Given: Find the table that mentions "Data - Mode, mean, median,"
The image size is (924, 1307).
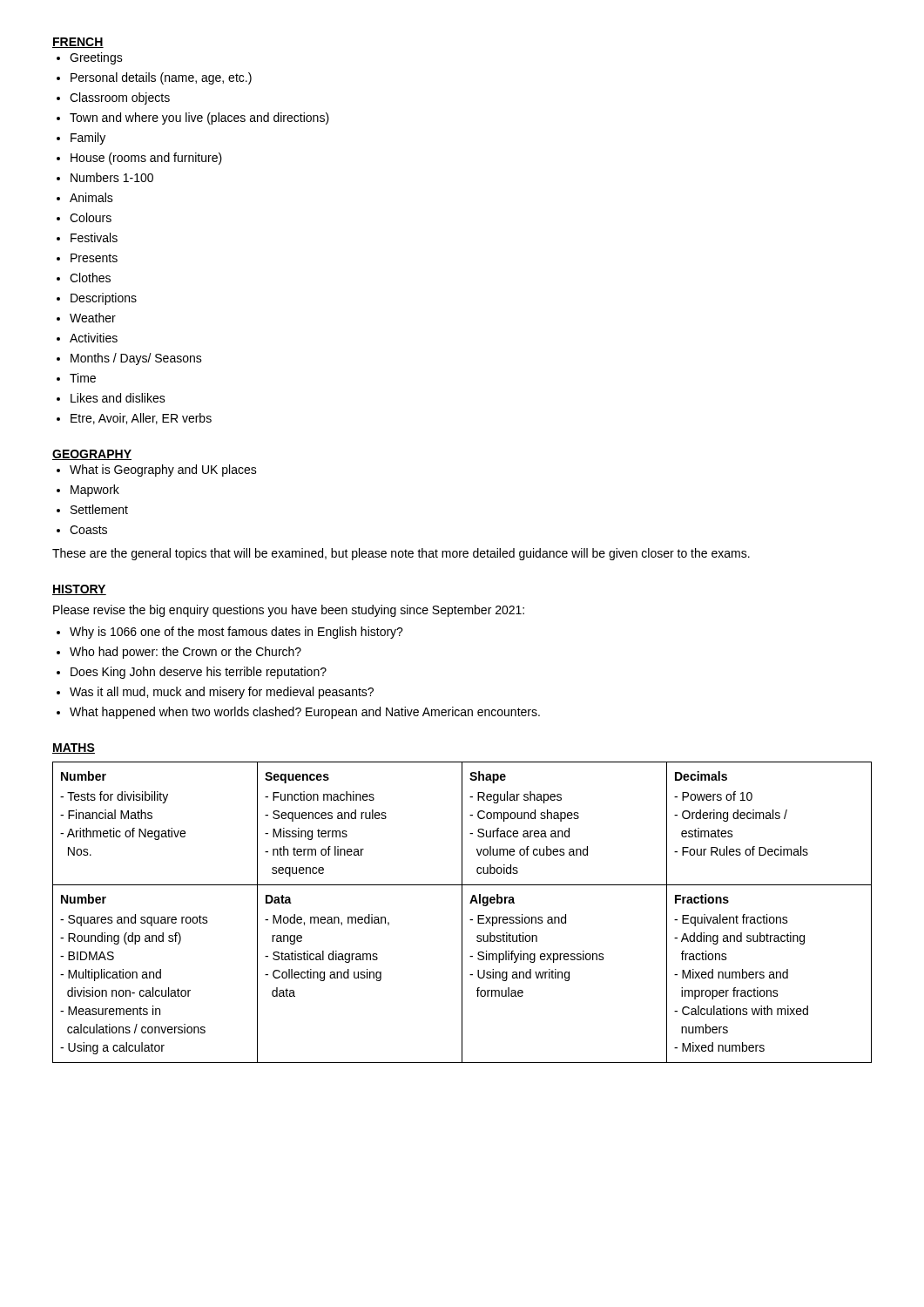Looking at the screenshot, I should [462, 912].
